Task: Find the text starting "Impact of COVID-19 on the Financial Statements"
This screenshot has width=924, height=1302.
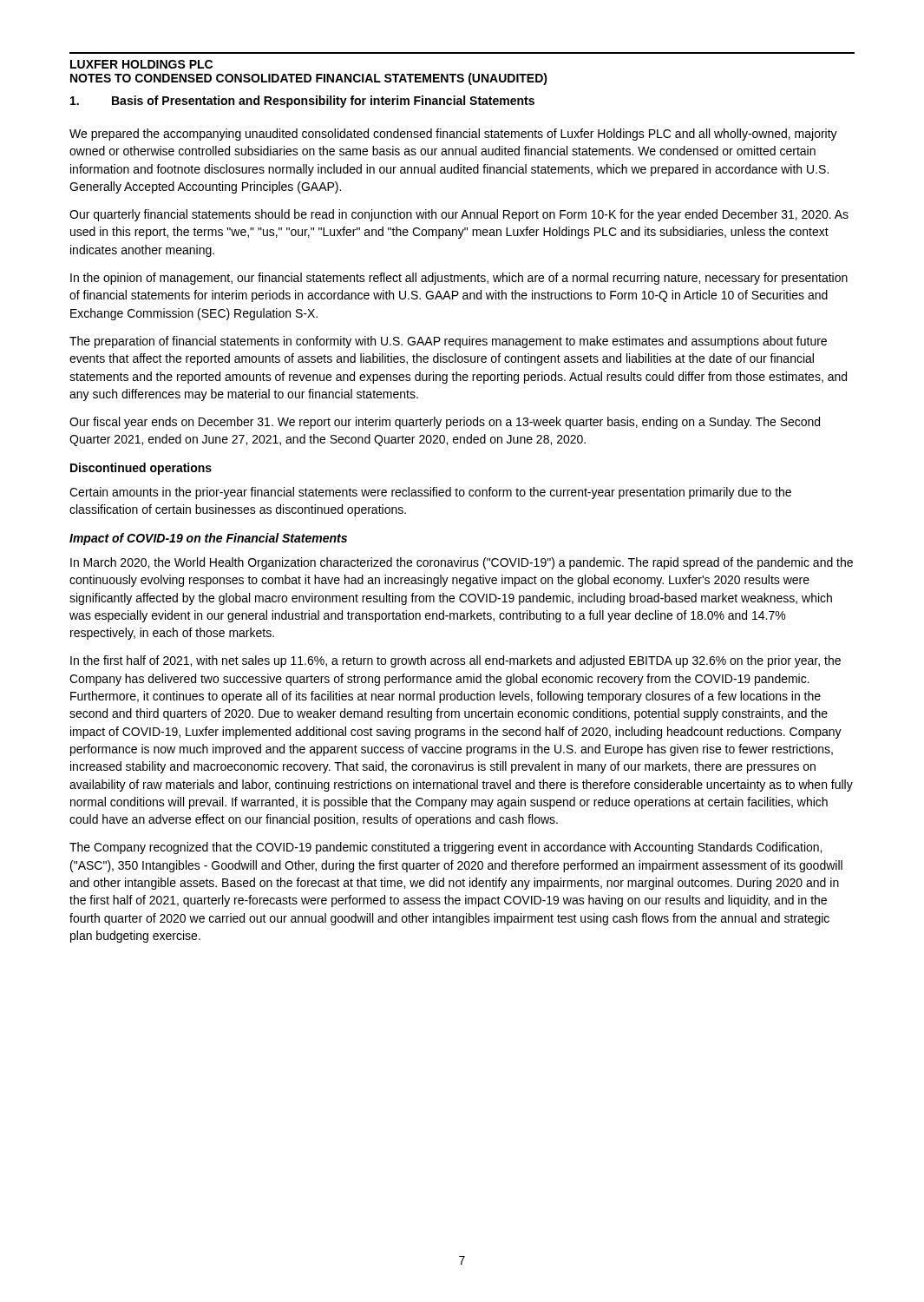Action: click(208, 539)
